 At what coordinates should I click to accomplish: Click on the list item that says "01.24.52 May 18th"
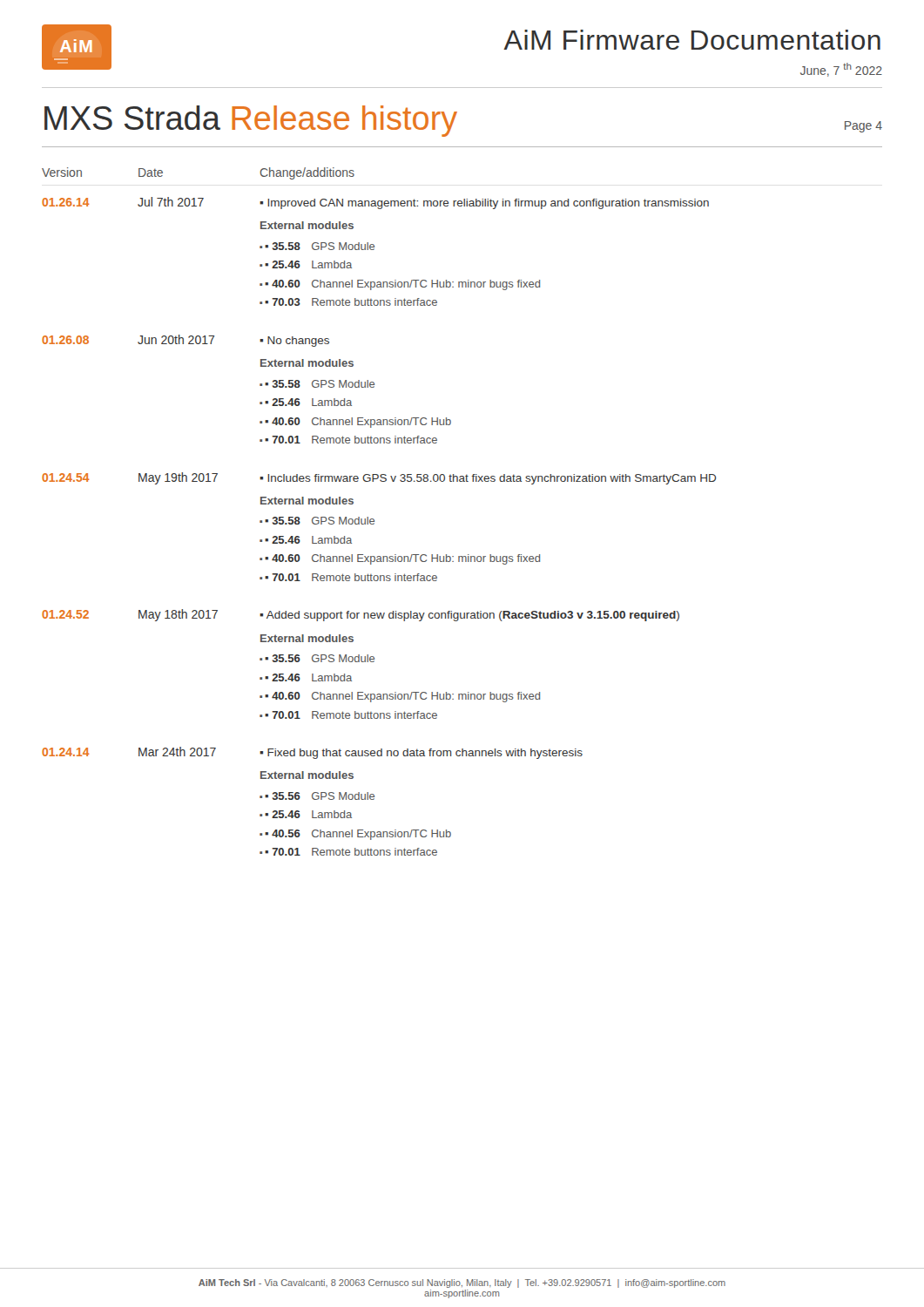pos(361,615)
